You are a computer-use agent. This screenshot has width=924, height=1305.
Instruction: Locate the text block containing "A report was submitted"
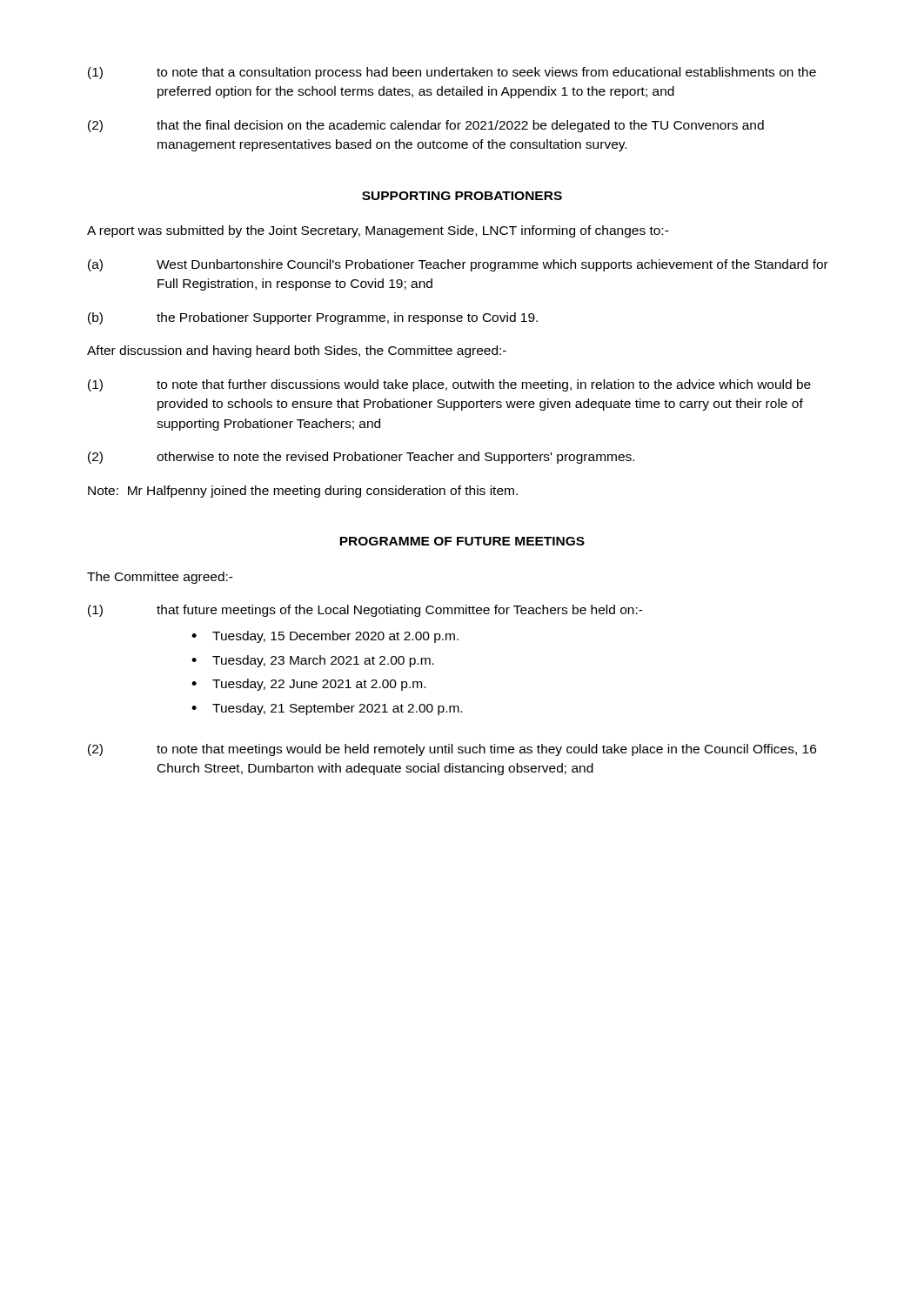(x=378, y=230)
